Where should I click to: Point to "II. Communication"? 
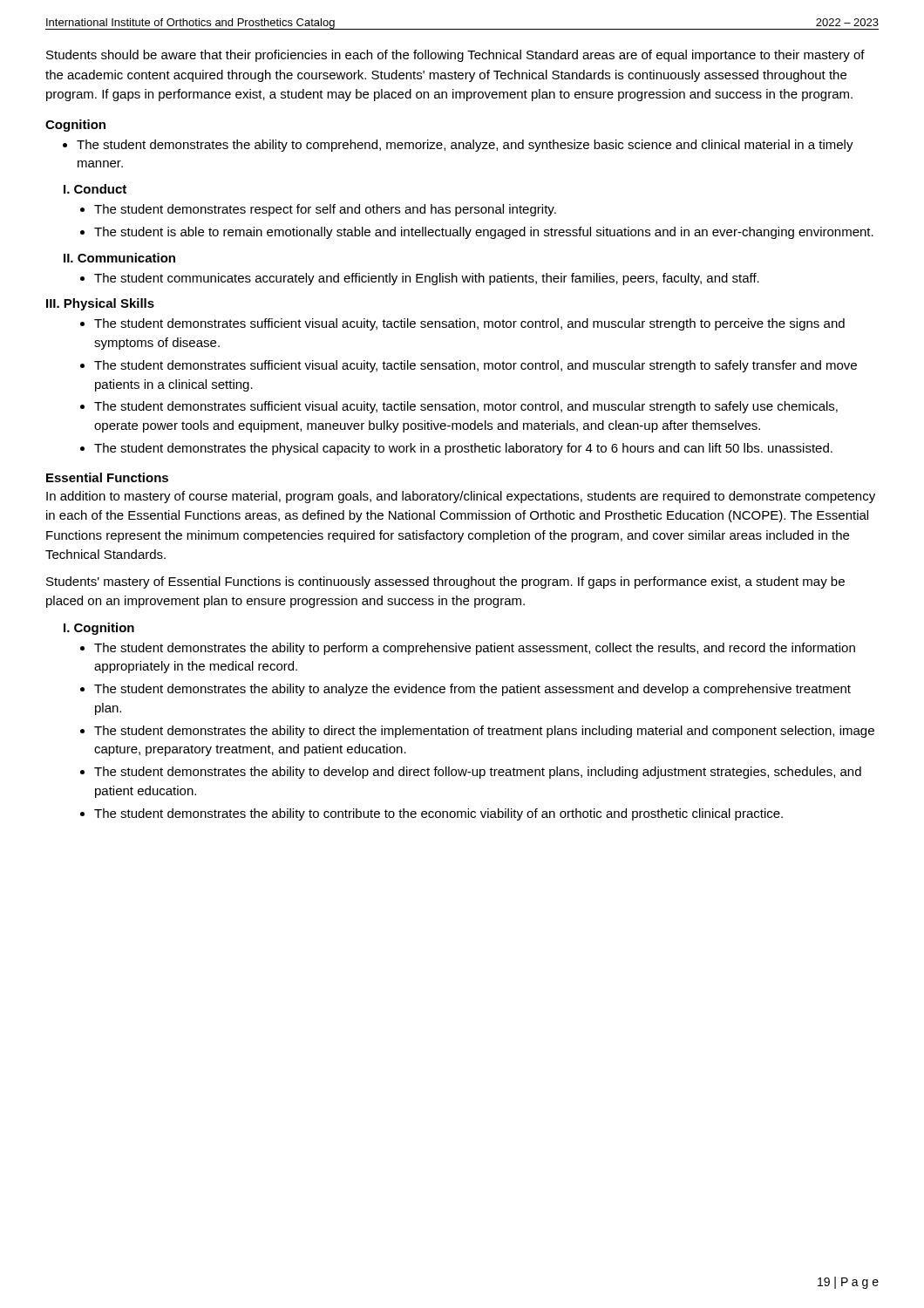point(119,257)
